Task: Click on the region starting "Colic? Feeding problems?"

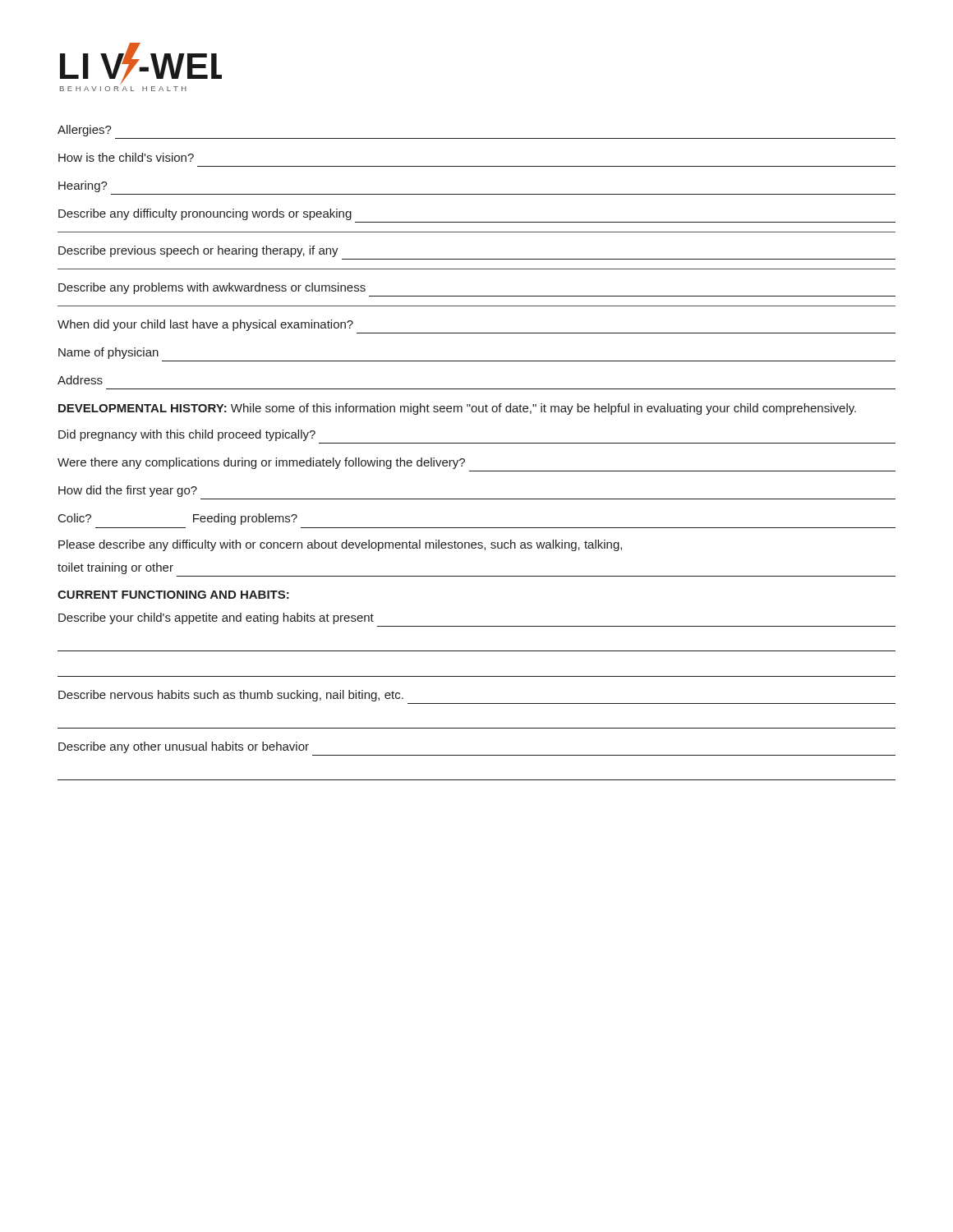Action: 476,518
